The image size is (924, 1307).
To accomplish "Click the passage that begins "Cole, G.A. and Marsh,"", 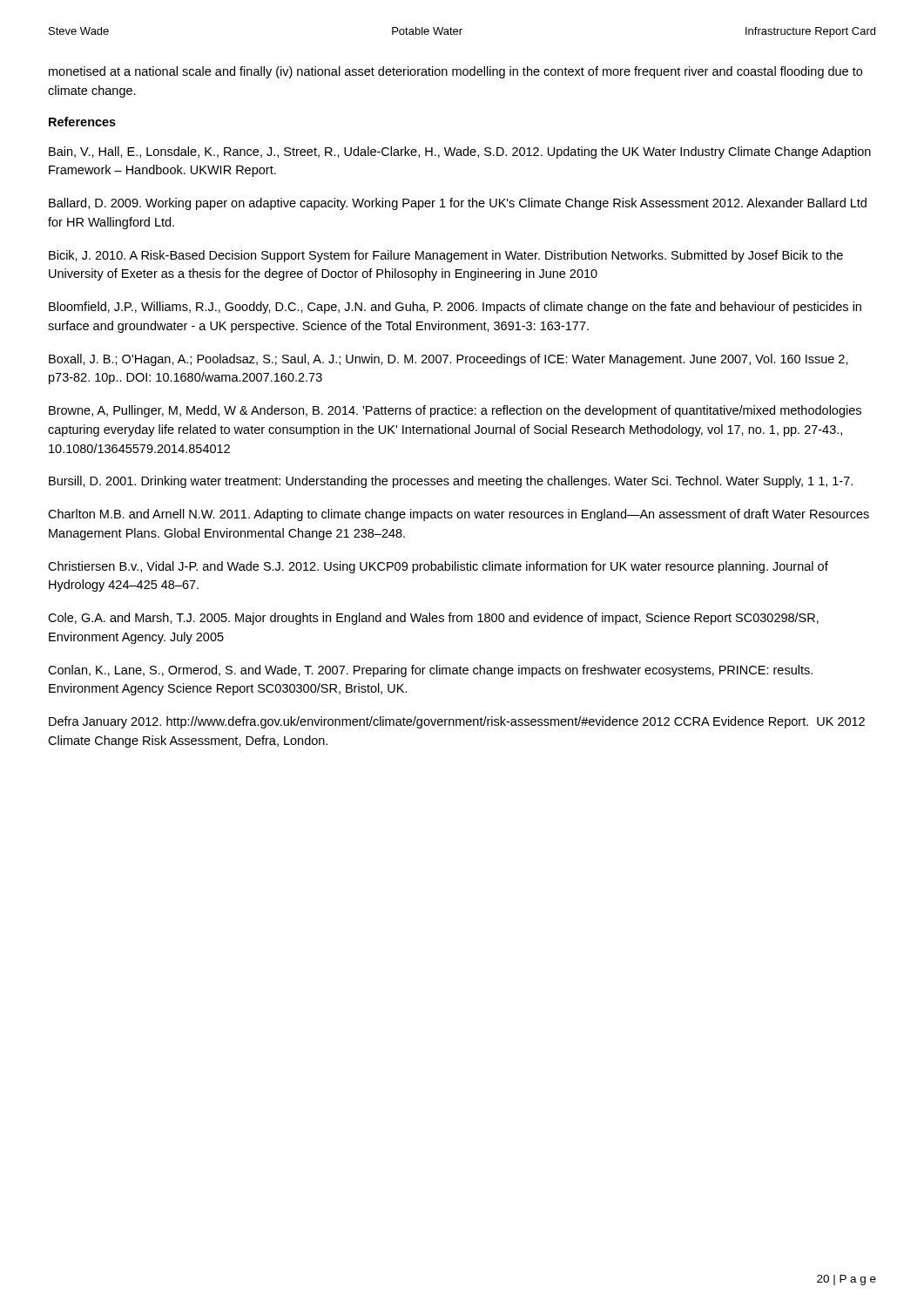I will [434, 627].
